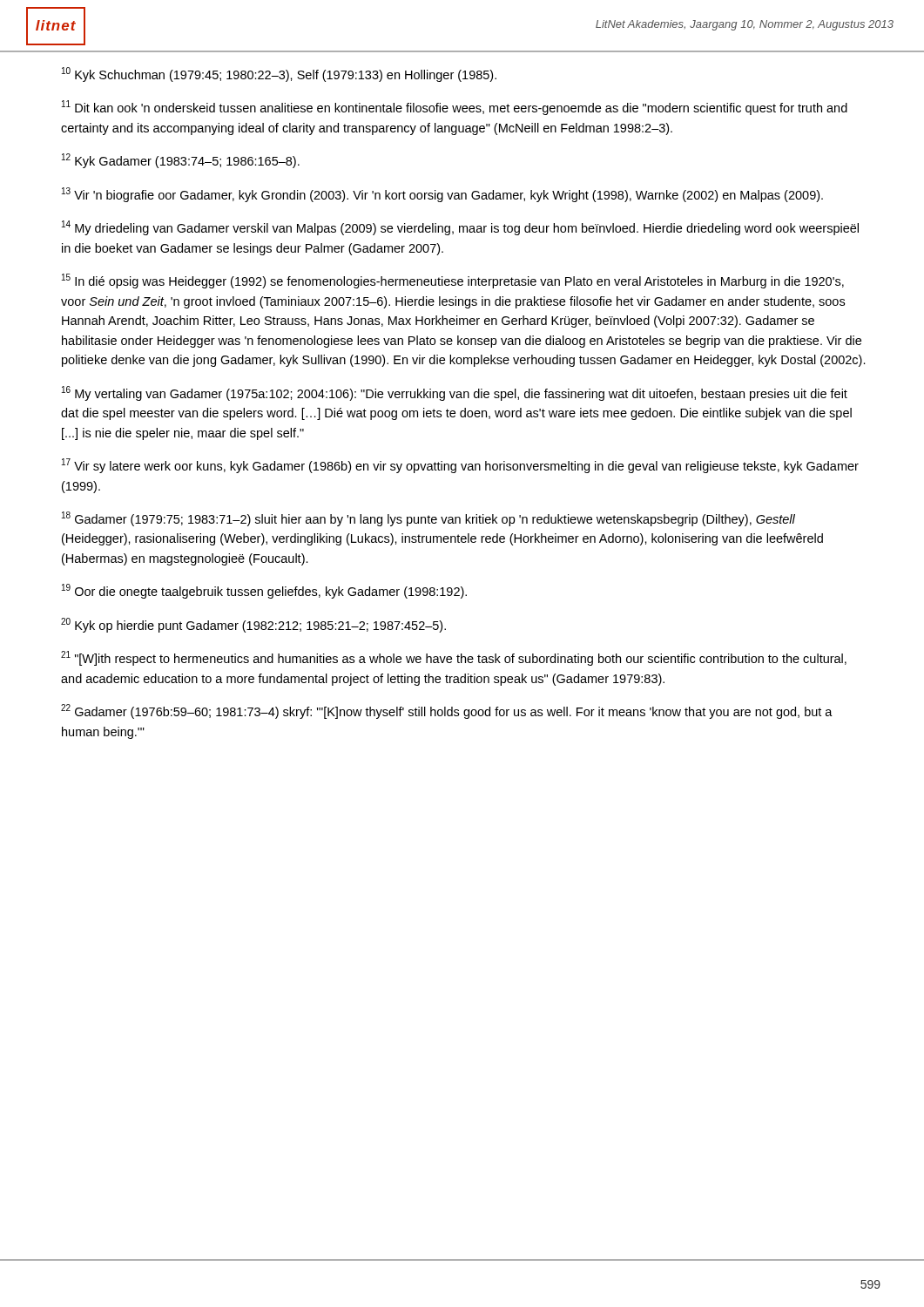Click on the footnote containing "16 My vertaling van Gadamer"
This screenshot has height=1307, width=924.
[x=457, y=412]
